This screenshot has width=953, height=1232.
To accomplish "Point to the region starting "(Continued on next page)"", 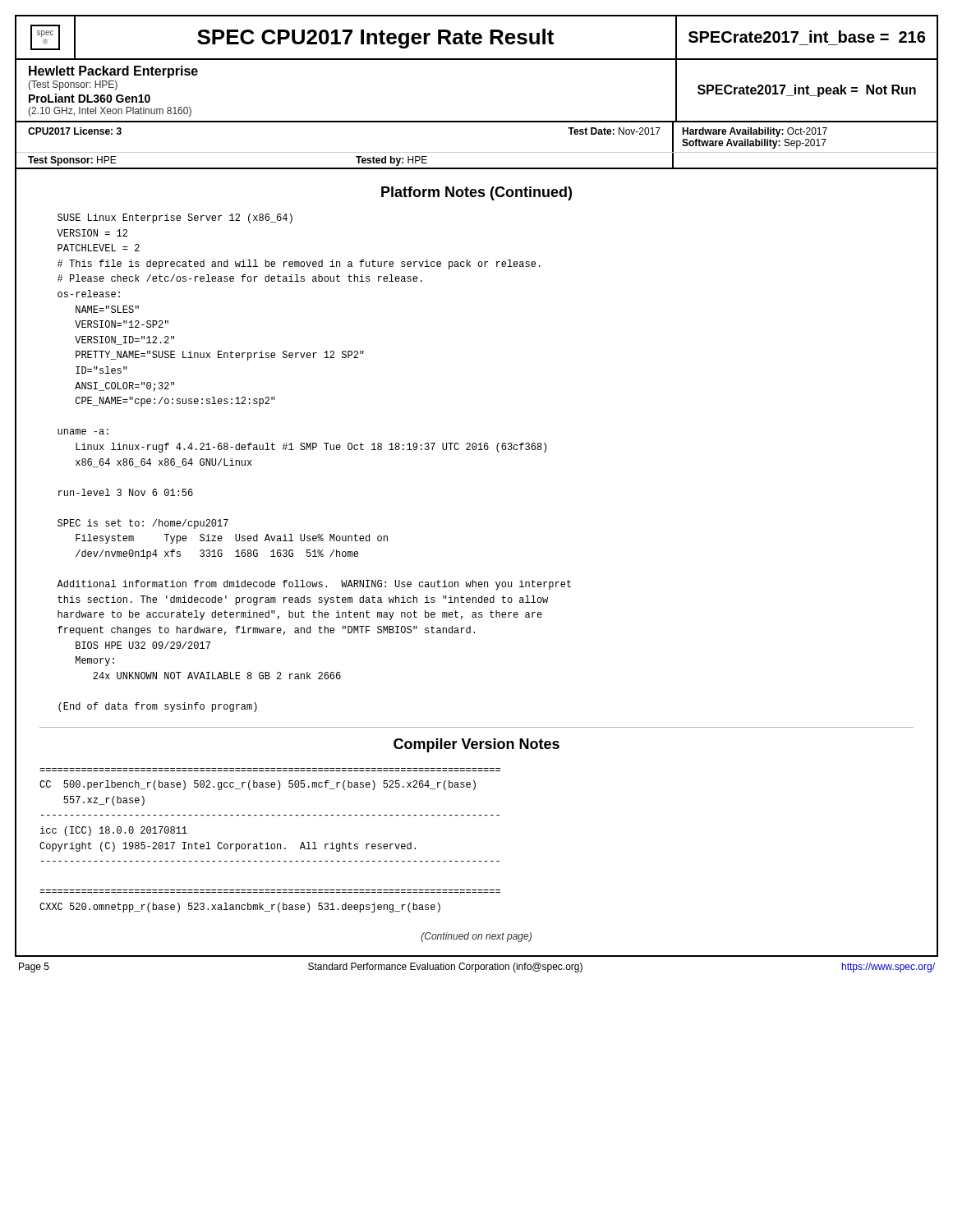I will pyautogui.click(x=476, y=936).
